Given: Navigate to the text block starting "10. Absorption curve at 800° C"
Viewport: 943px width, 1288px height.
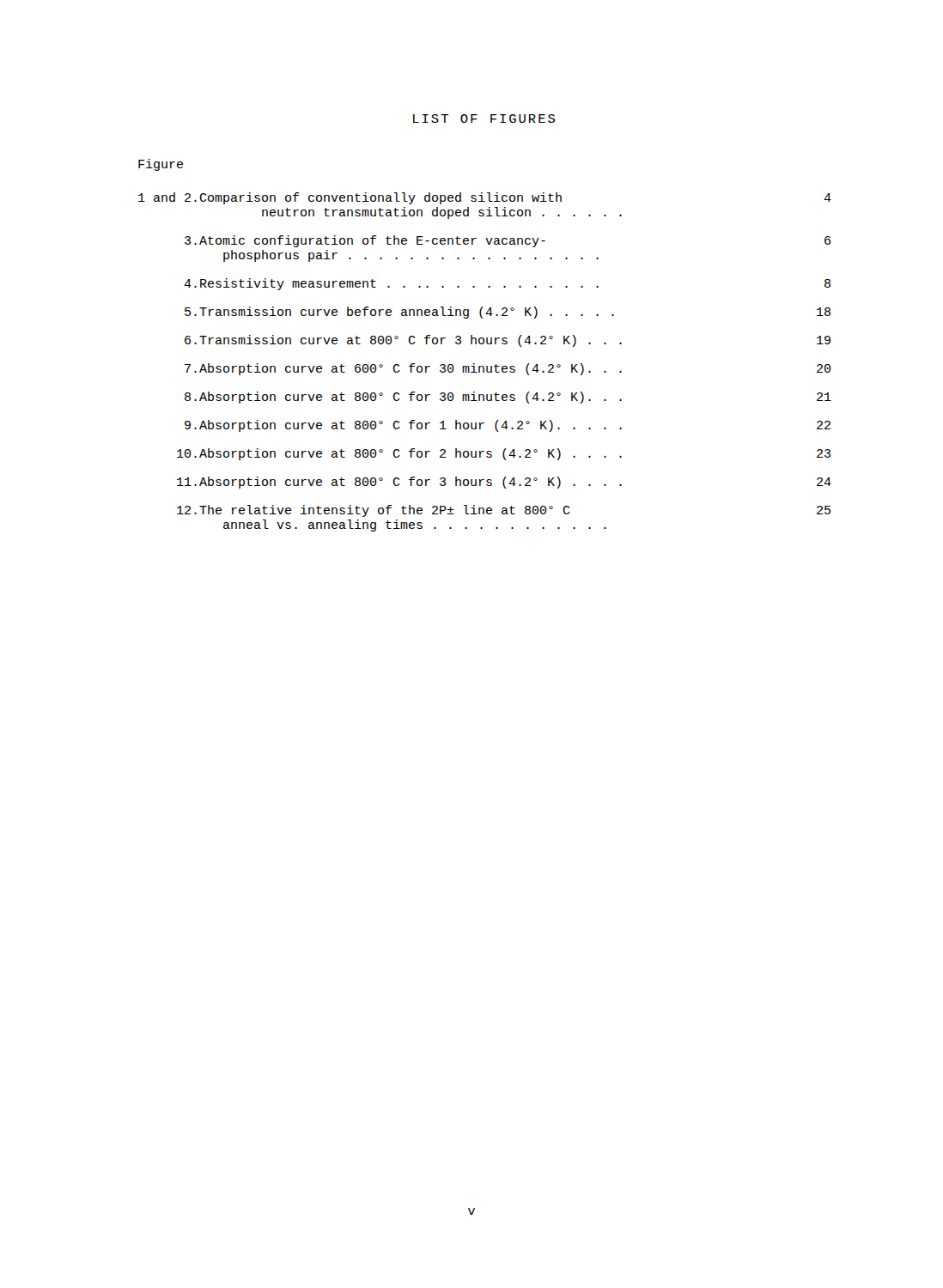Looking at the screenshot, I should pos(484,461).
